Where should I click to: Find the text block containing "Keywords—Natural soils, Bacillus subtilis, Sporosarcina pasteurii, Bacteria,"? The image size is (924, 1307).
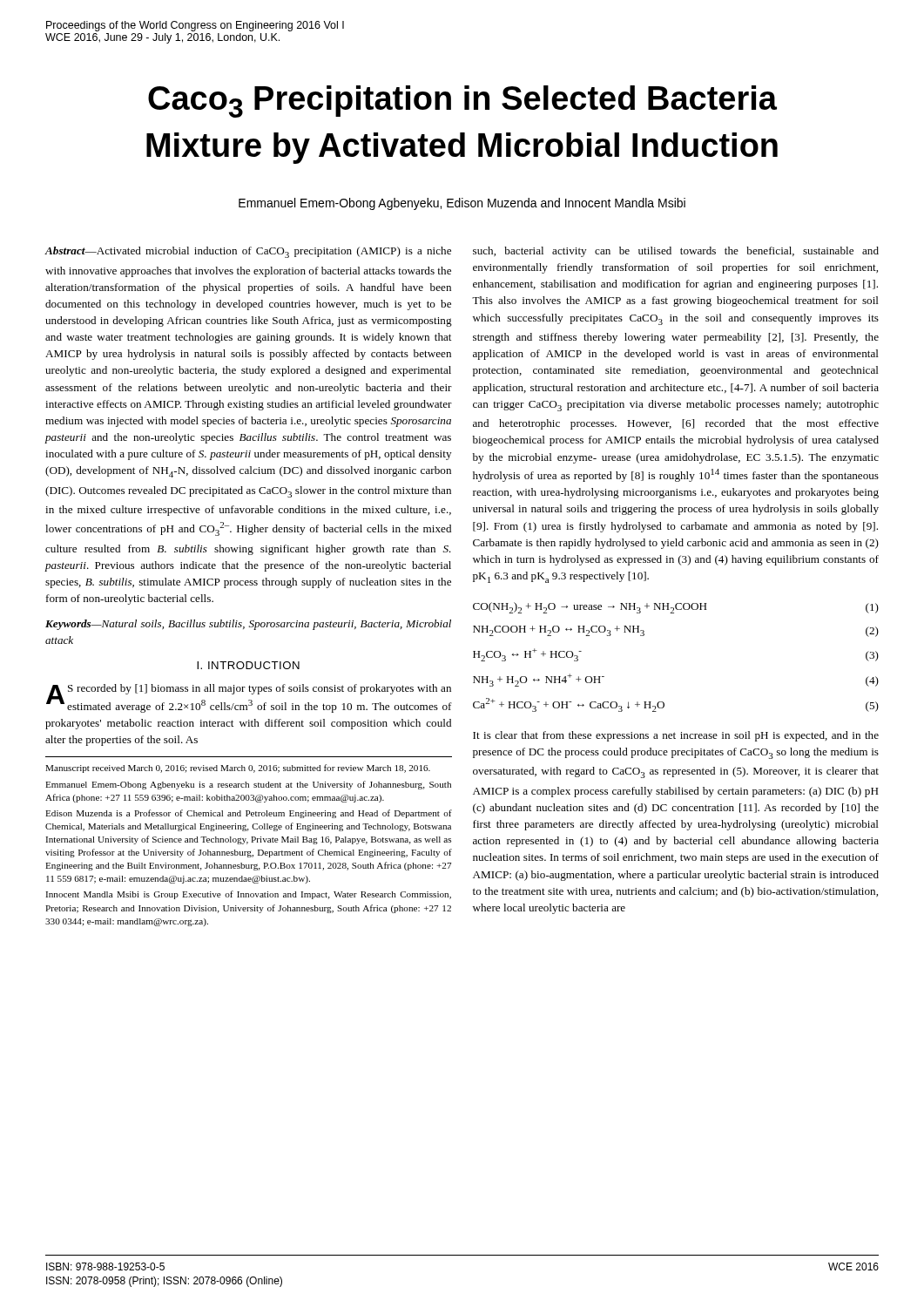point(248,632)
